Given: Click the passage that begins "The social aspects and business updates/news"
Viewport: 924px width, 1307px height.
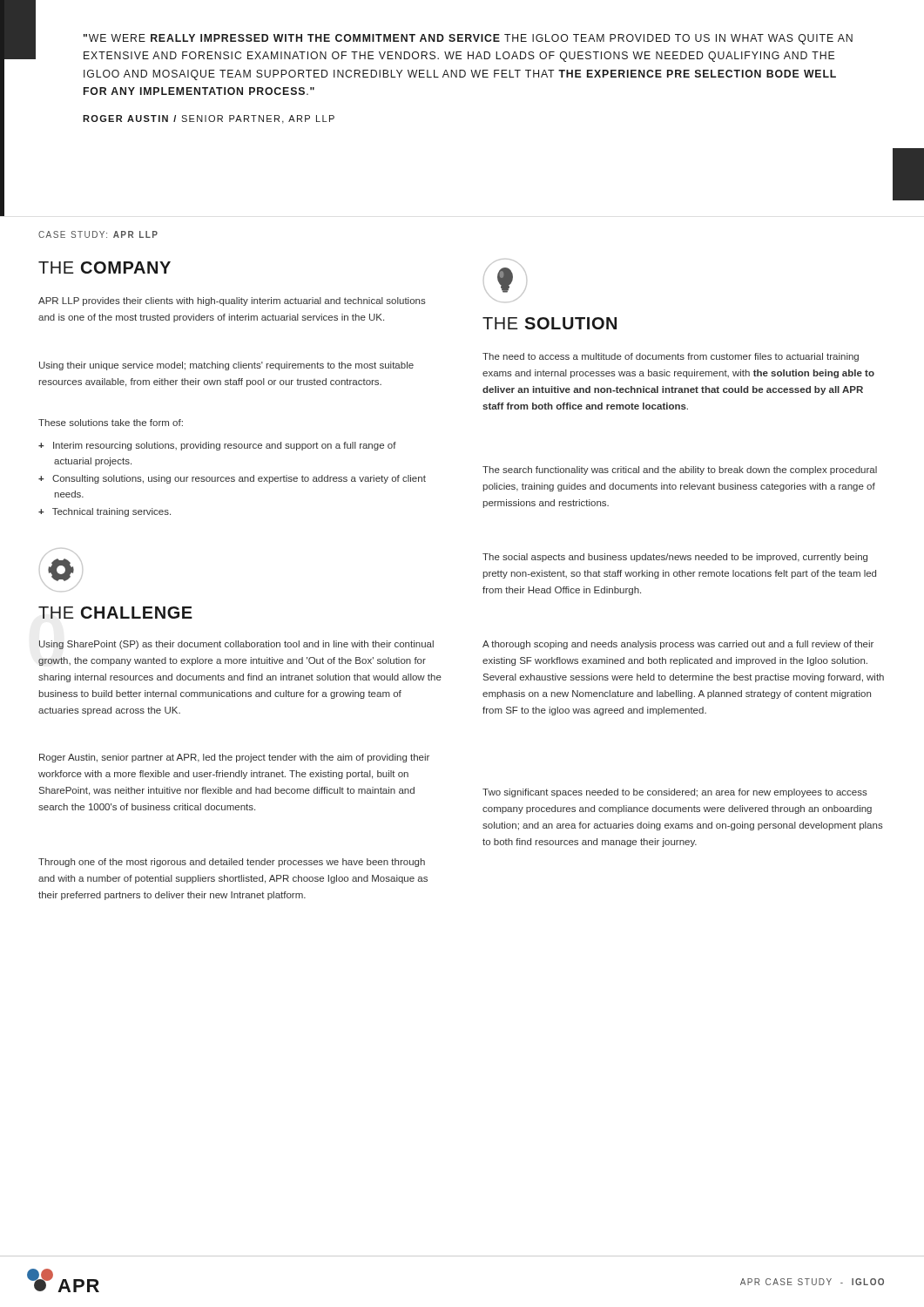Looking at the screenshot, I should [x=680, y=573].
